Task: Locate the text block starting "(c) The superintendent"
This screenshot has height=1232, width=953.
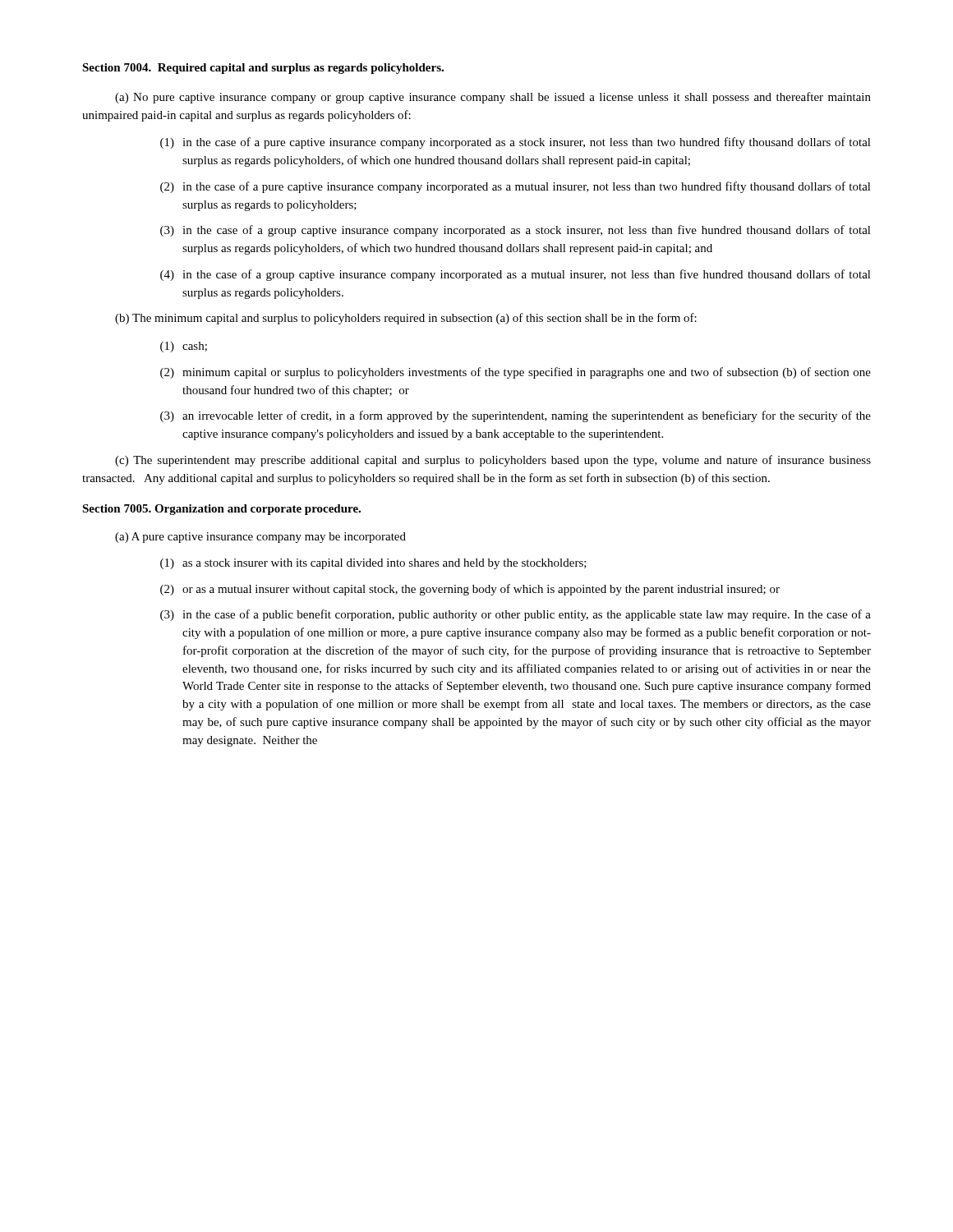Action: point(476,469)
